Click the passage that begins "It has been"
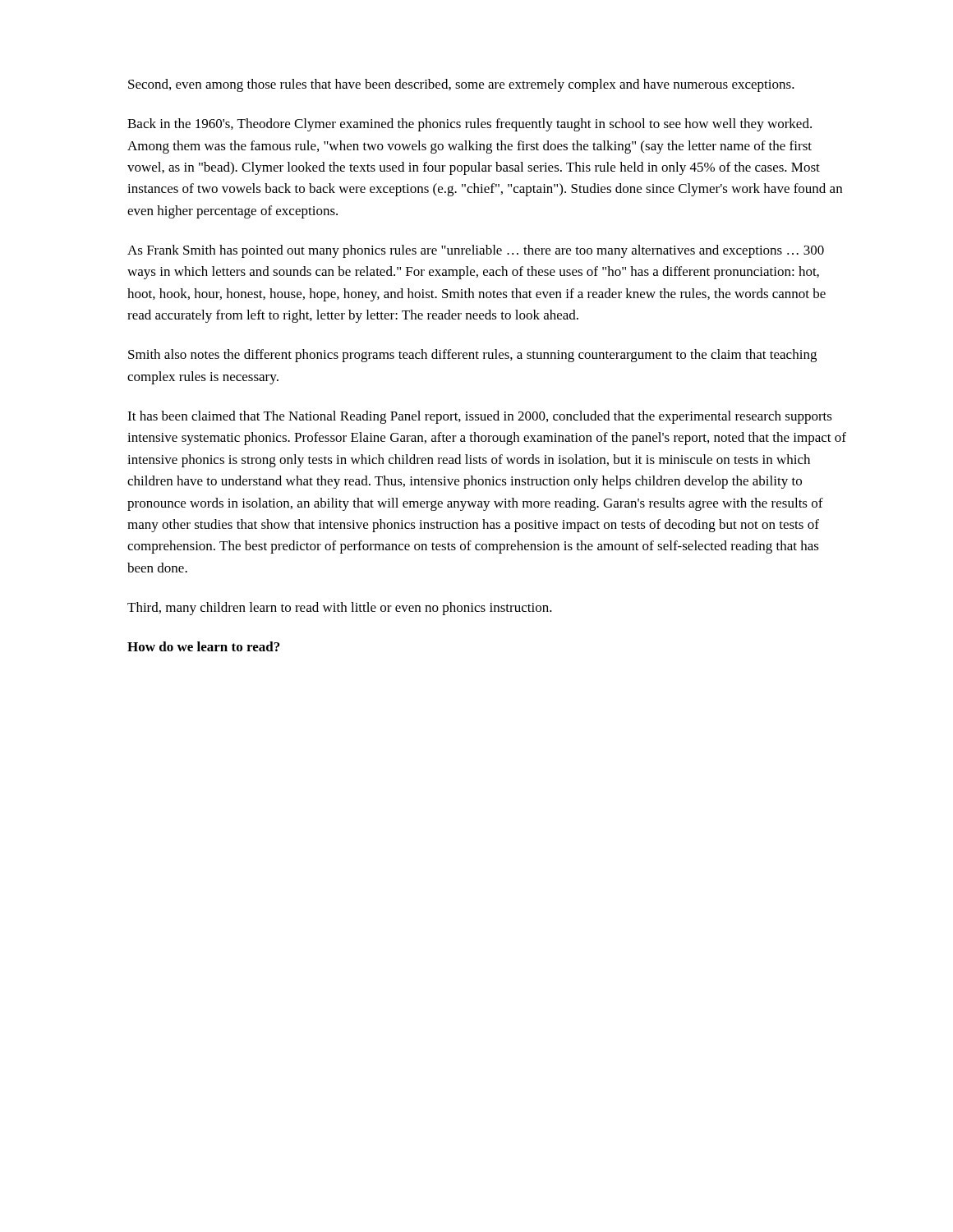Screen dimensions: 1232x953 click(487, 492)
